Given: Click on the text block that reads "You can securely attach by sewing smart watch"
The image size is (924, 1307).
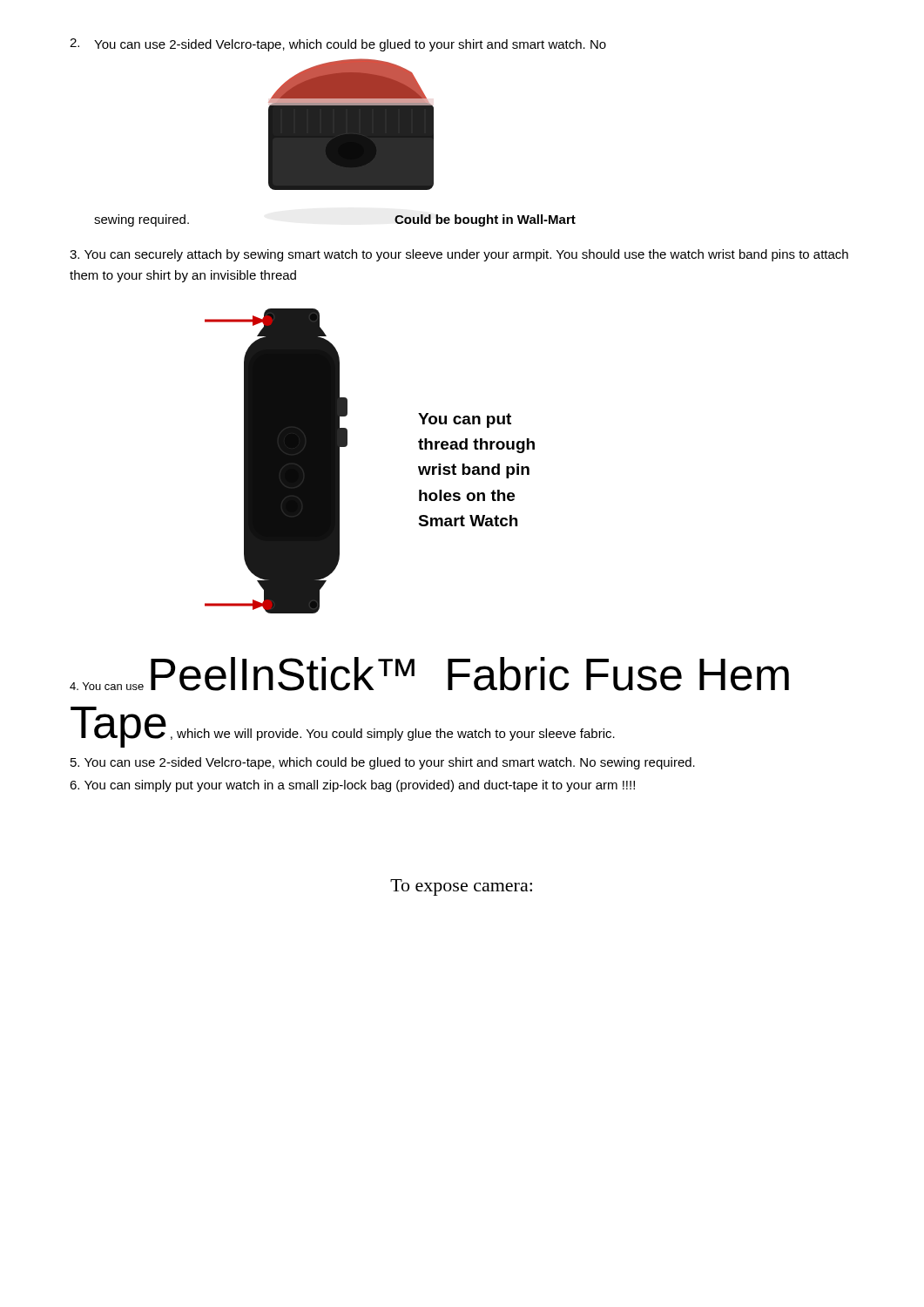Looking at the screenshot, I should [x=459, y=264].
